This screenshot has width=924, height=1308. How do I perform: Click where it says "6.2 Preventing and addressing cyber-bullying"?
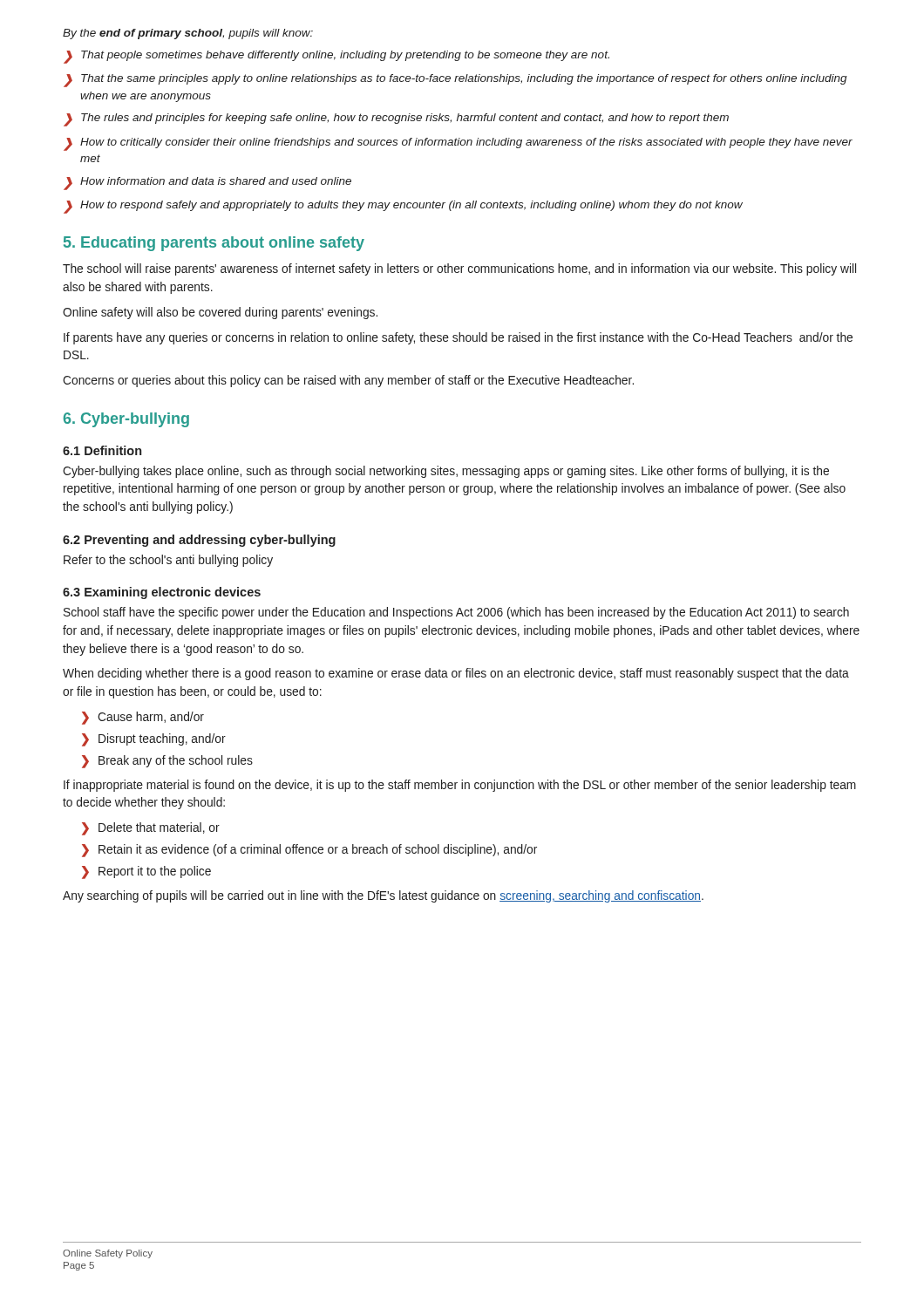(199, 539)
